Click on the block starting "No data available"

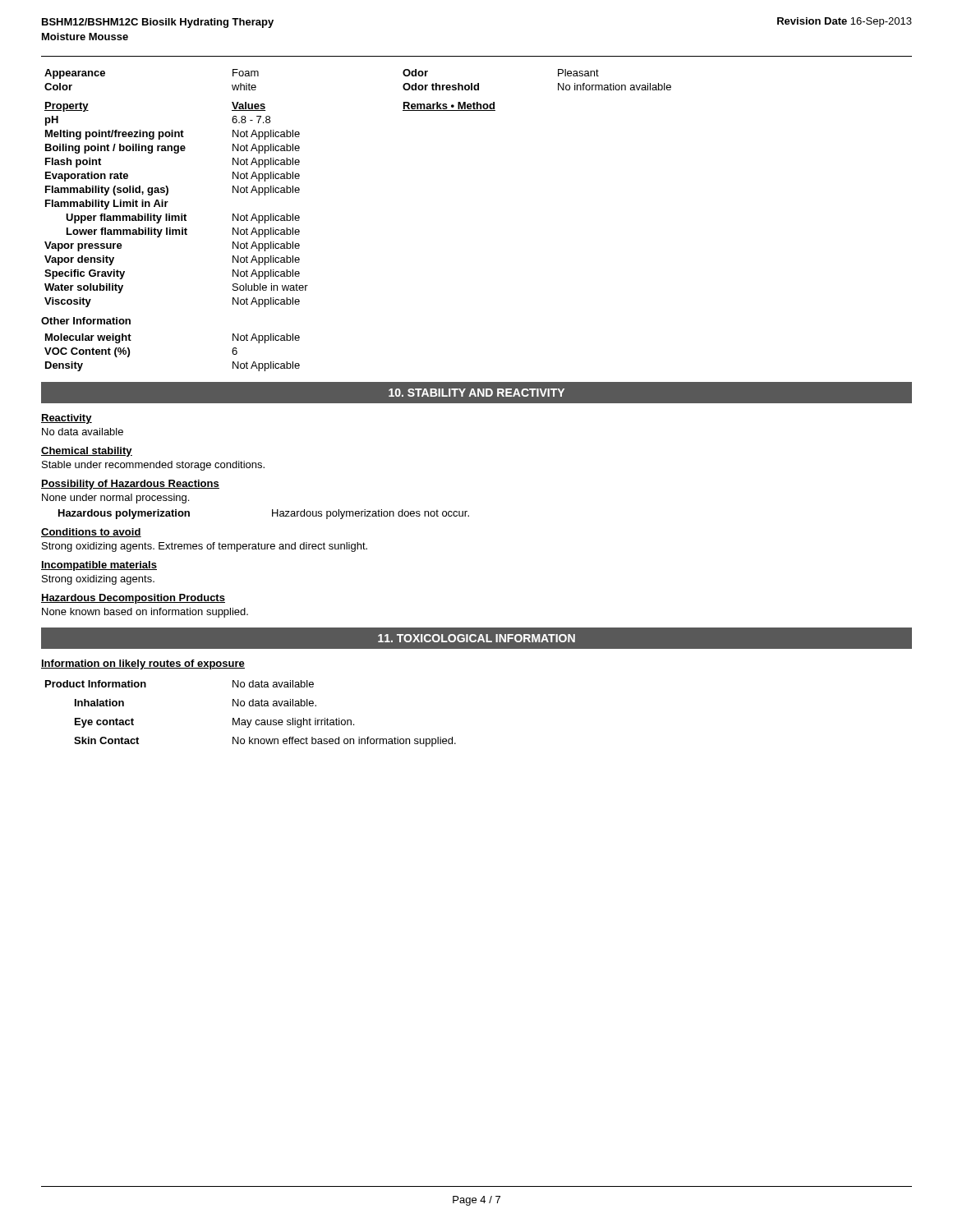coord(82,432)
